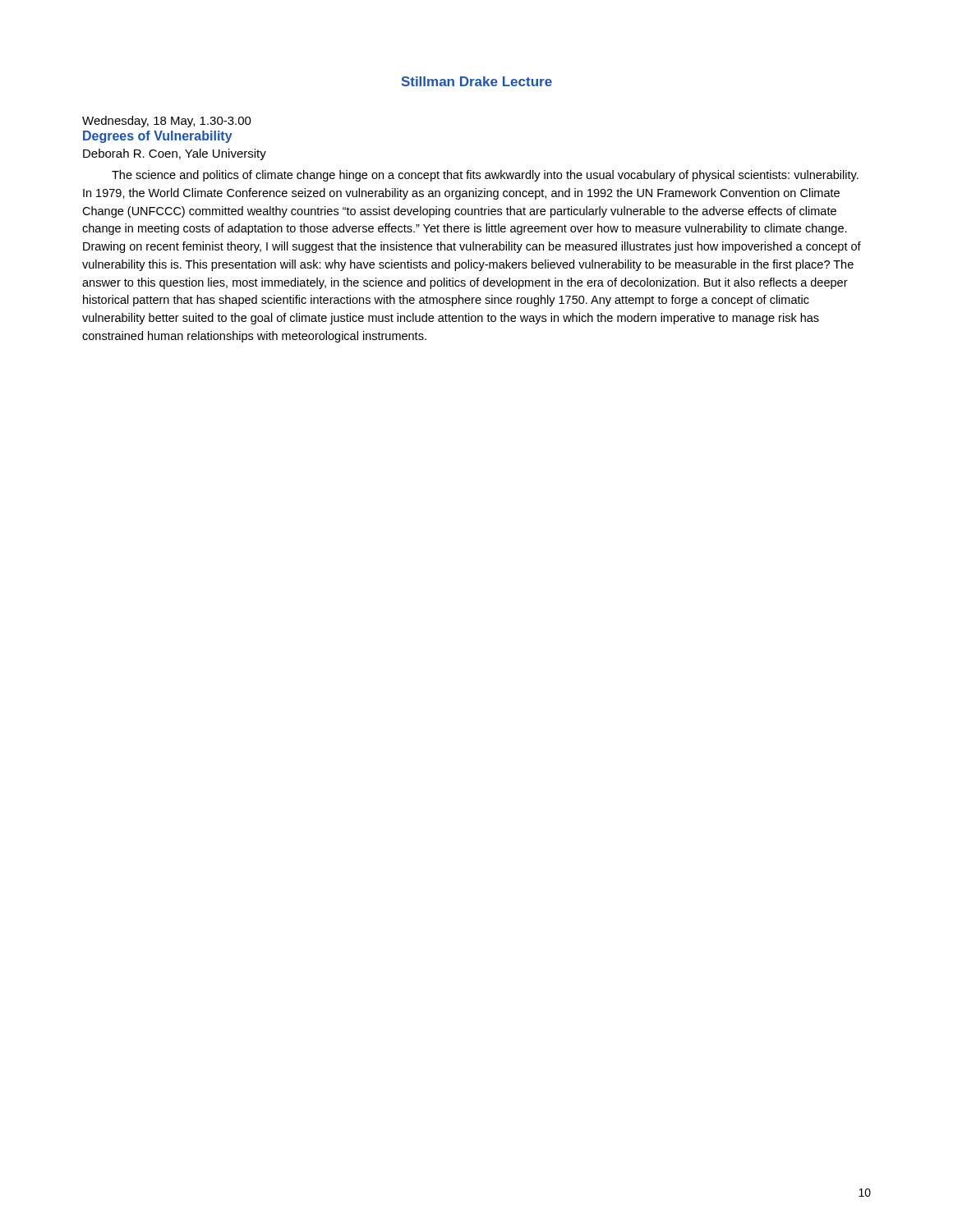Viewport: 953px width, 1232px height.
Task: Find the title that reads "Degrees of Vulnerability"
Action: (157, 136)
